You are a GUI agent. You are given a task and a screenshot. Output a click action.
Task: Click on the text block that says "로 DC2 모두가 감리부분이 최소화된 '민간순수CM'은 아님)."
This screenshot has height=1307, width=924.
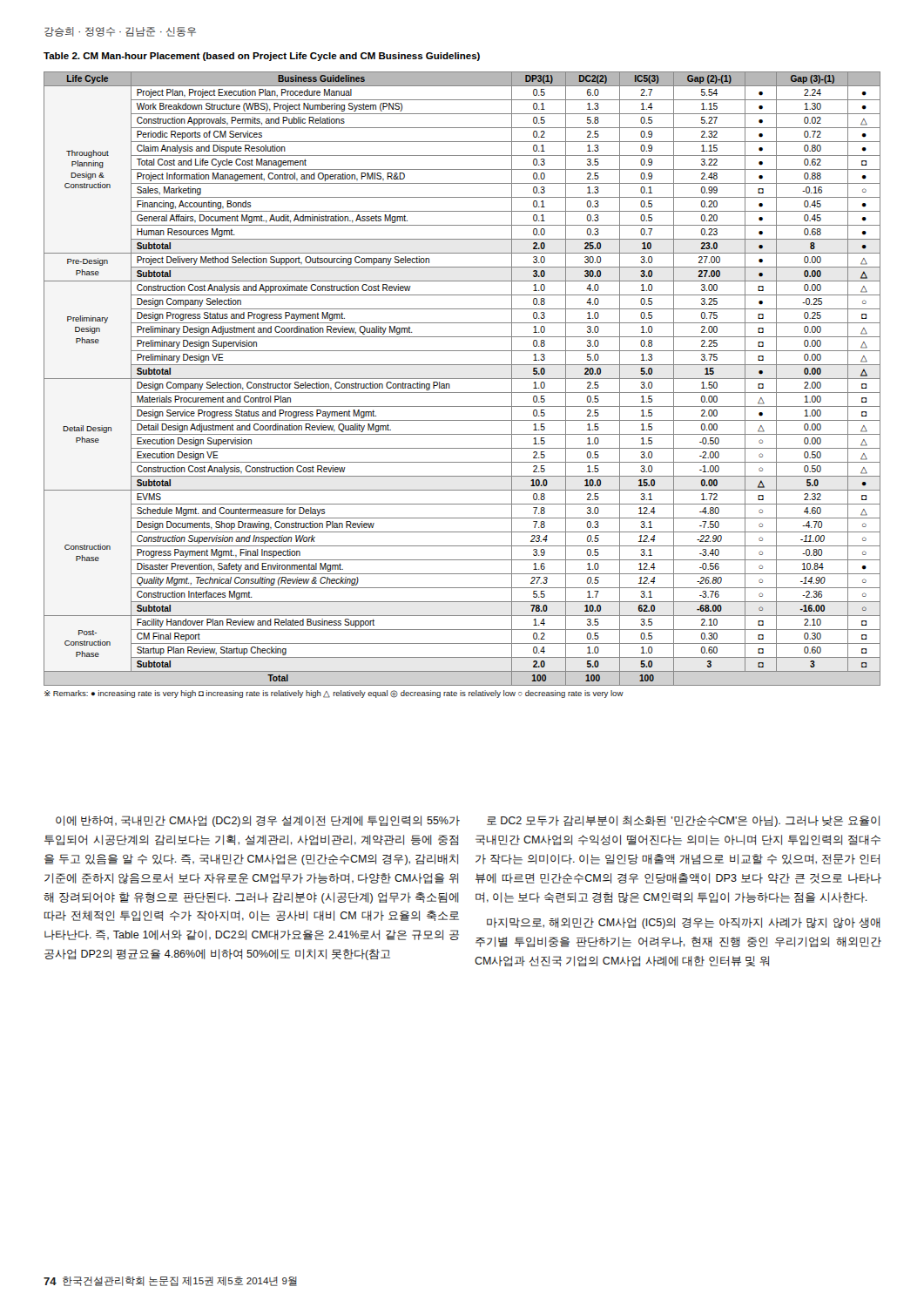[x=678, y=892]
